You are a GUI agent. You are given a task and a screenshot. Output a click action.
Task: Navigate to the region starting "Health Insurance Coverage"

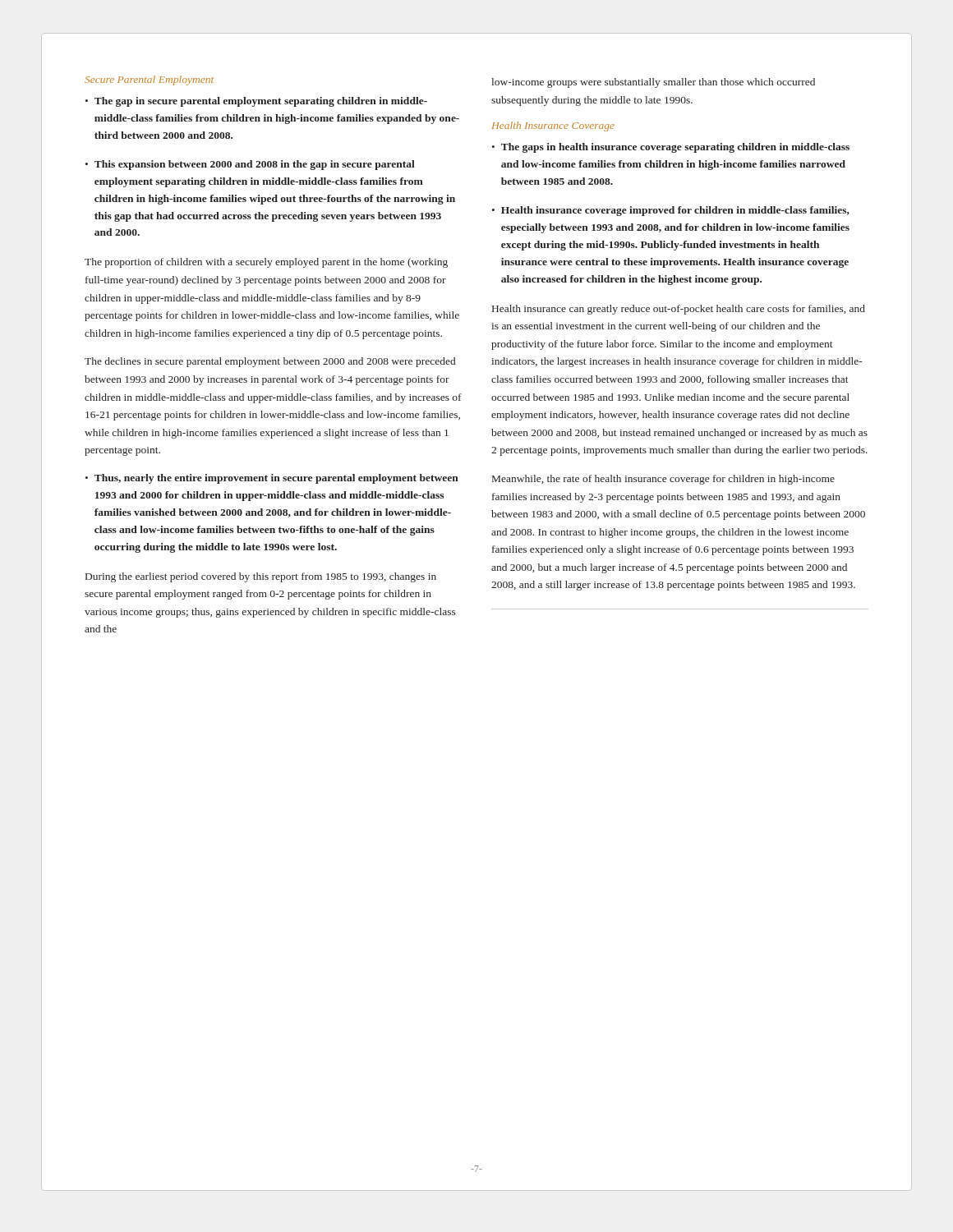click(x=553, y=125)
